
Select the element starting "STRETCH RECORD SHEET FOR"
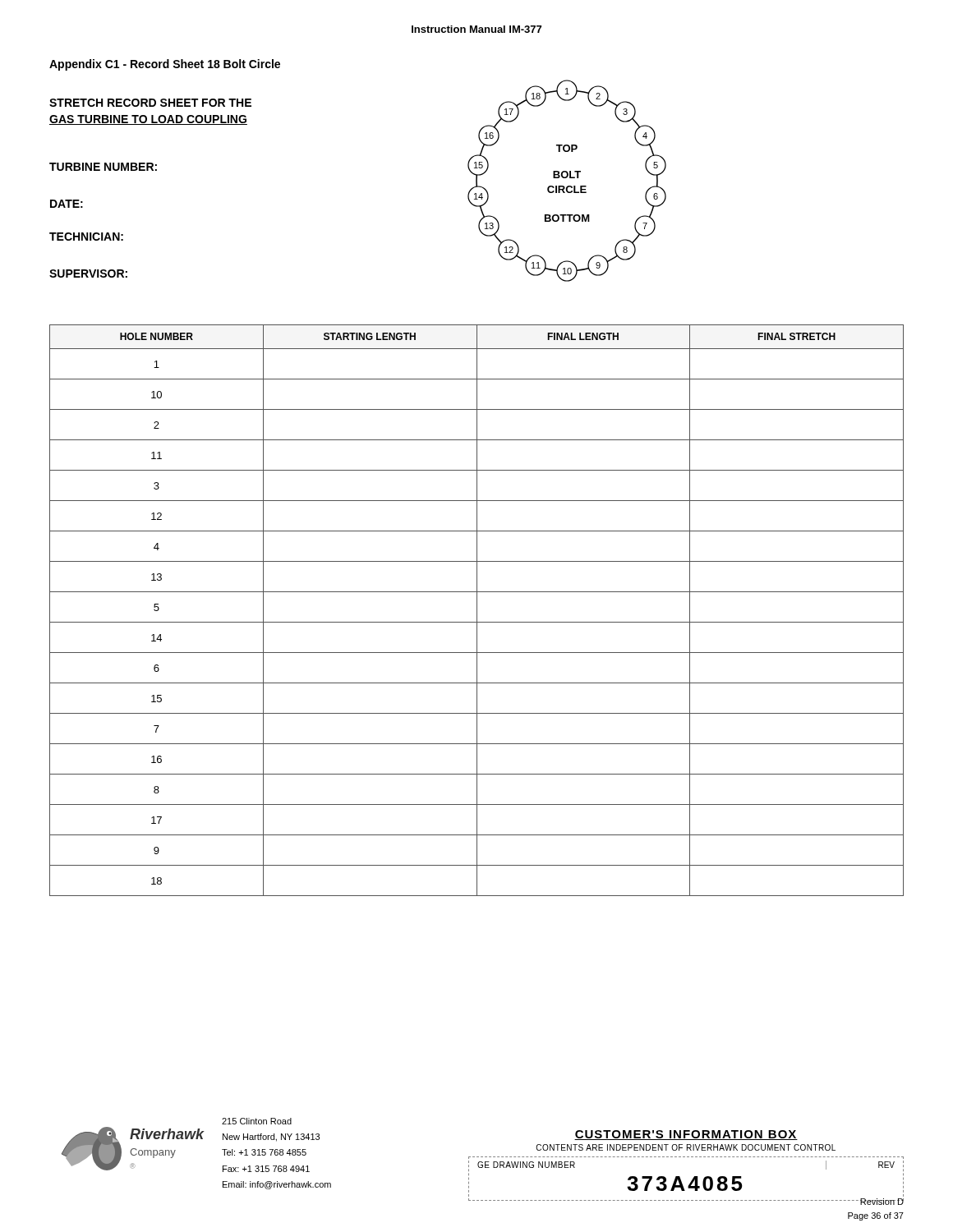point(151,111)
